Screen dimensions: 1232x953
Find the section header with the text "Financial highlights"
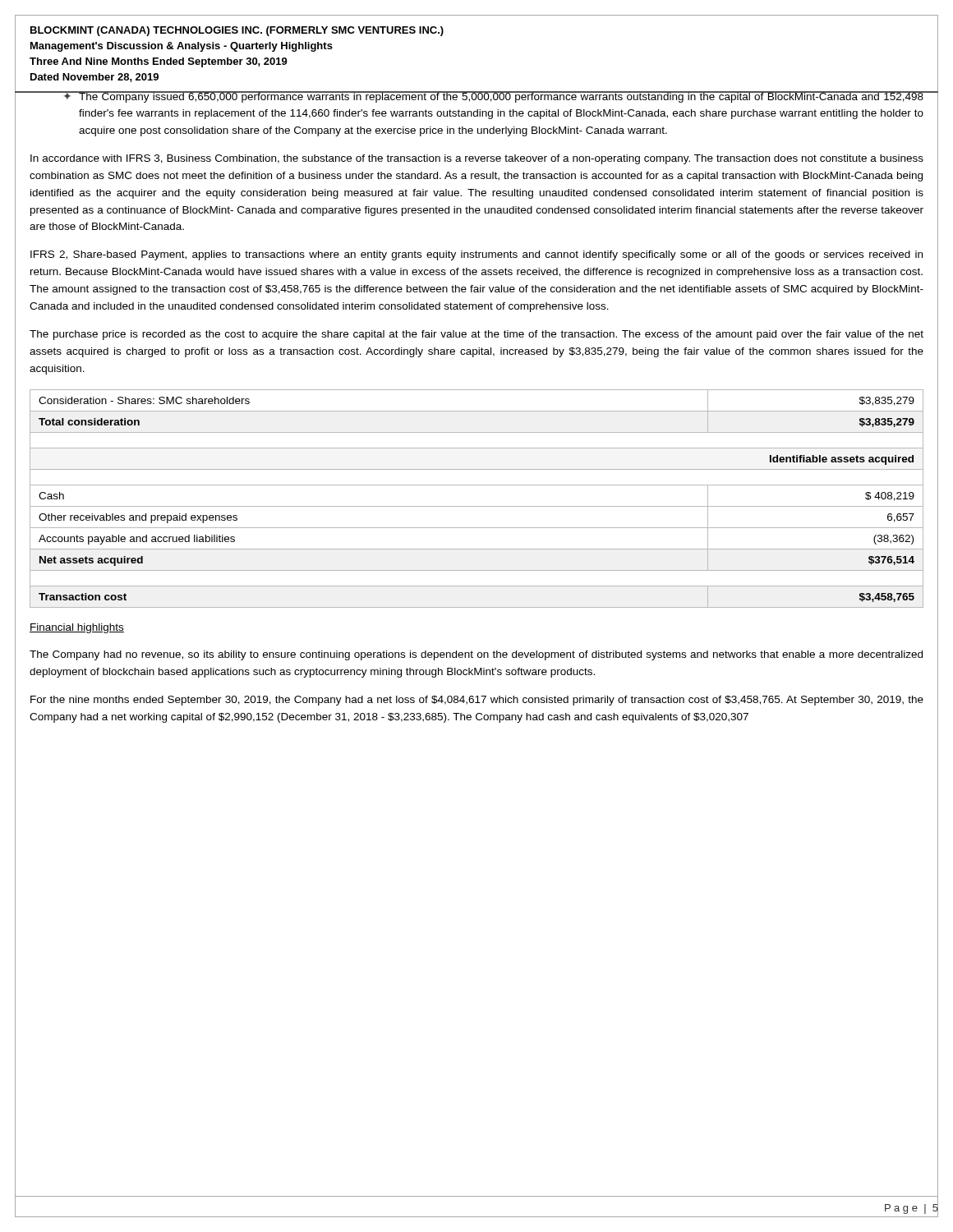(77, 627)
